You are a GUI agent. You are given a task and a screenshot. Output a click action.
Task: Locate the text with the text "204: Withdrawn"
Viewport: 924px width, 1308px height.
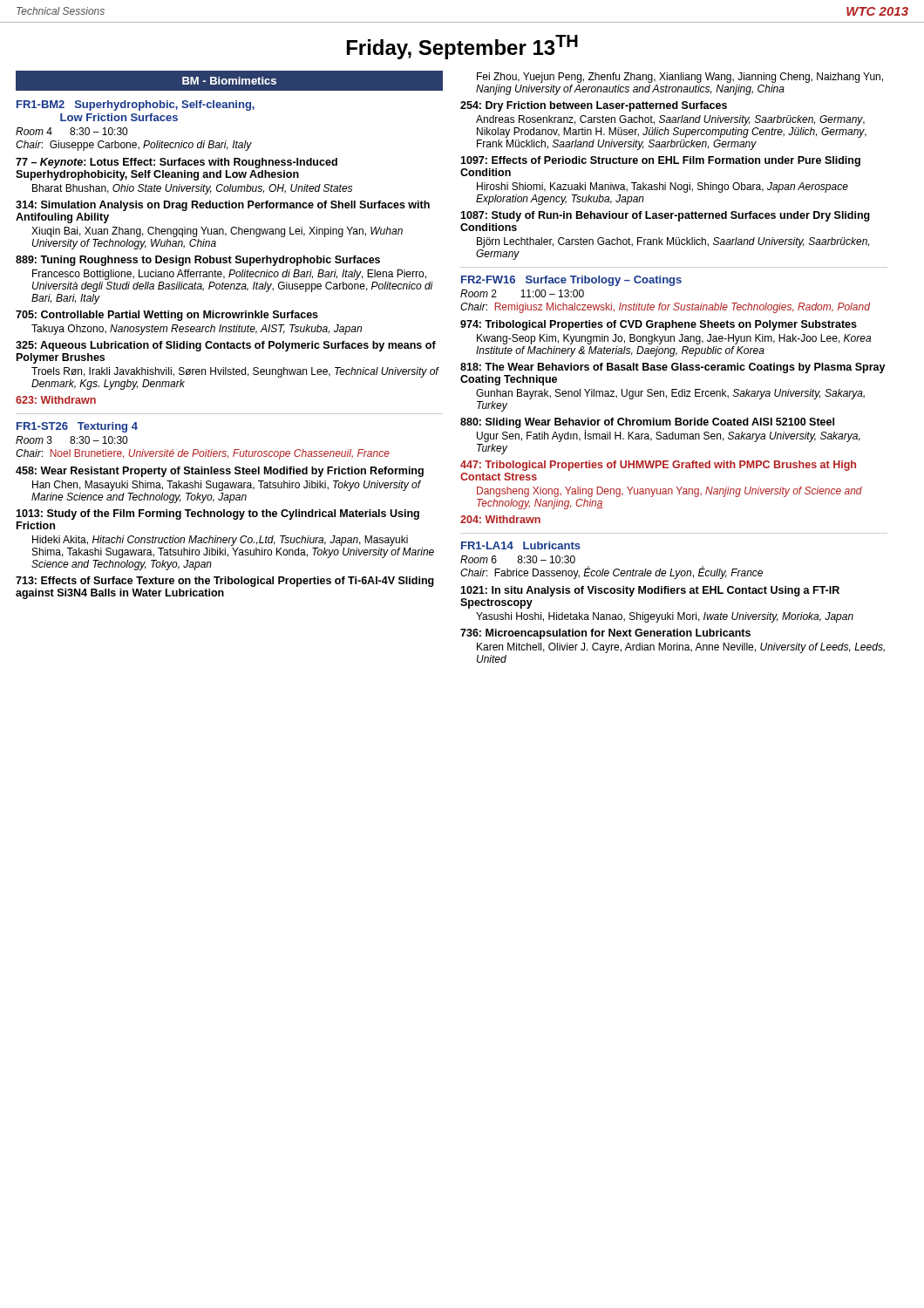pyautogui.click(x=500, y=520)
